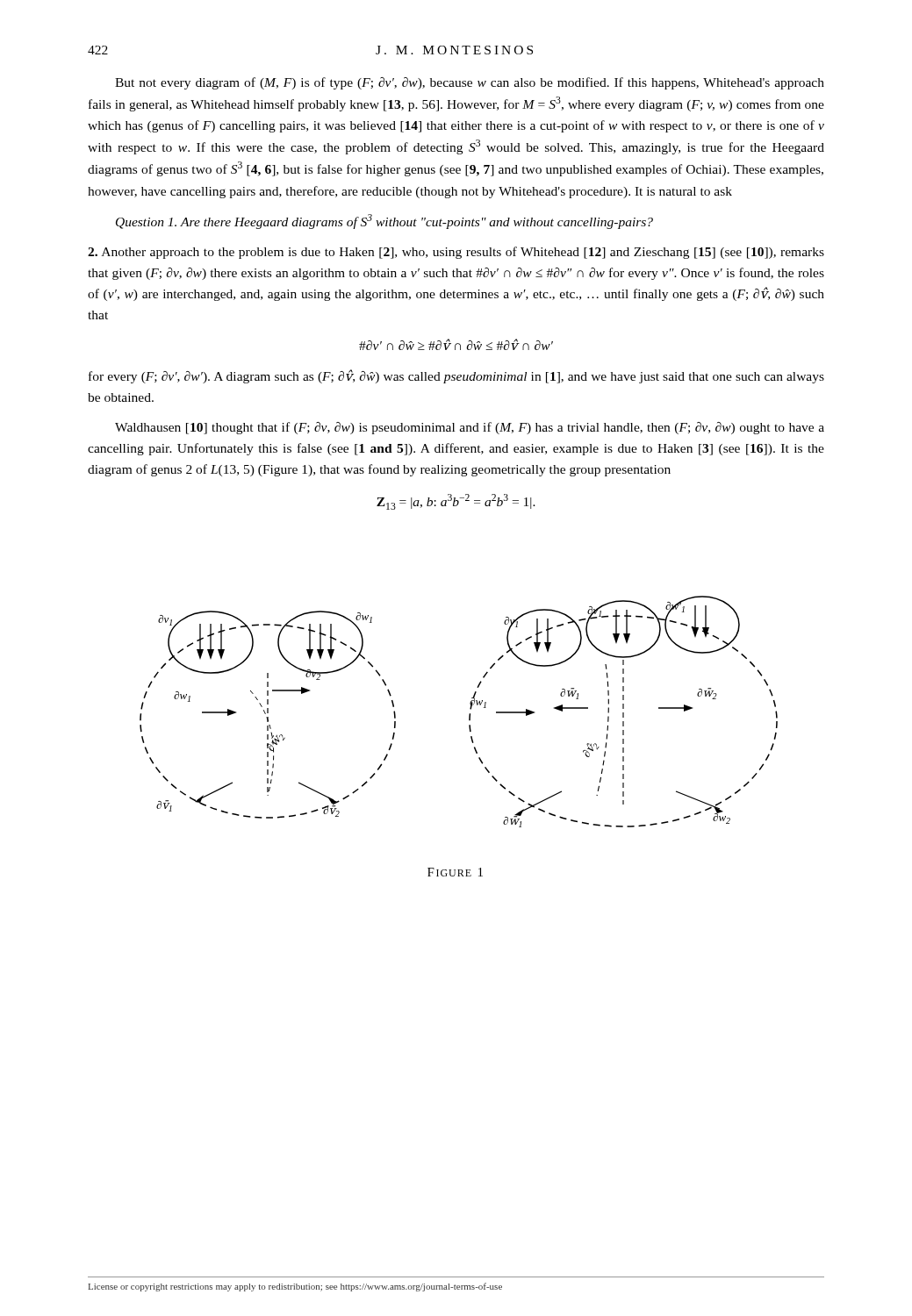Click on the illustration
The height and width of the screenshot is (1316, 912).
pyautogui.click(x=456, y=692)
